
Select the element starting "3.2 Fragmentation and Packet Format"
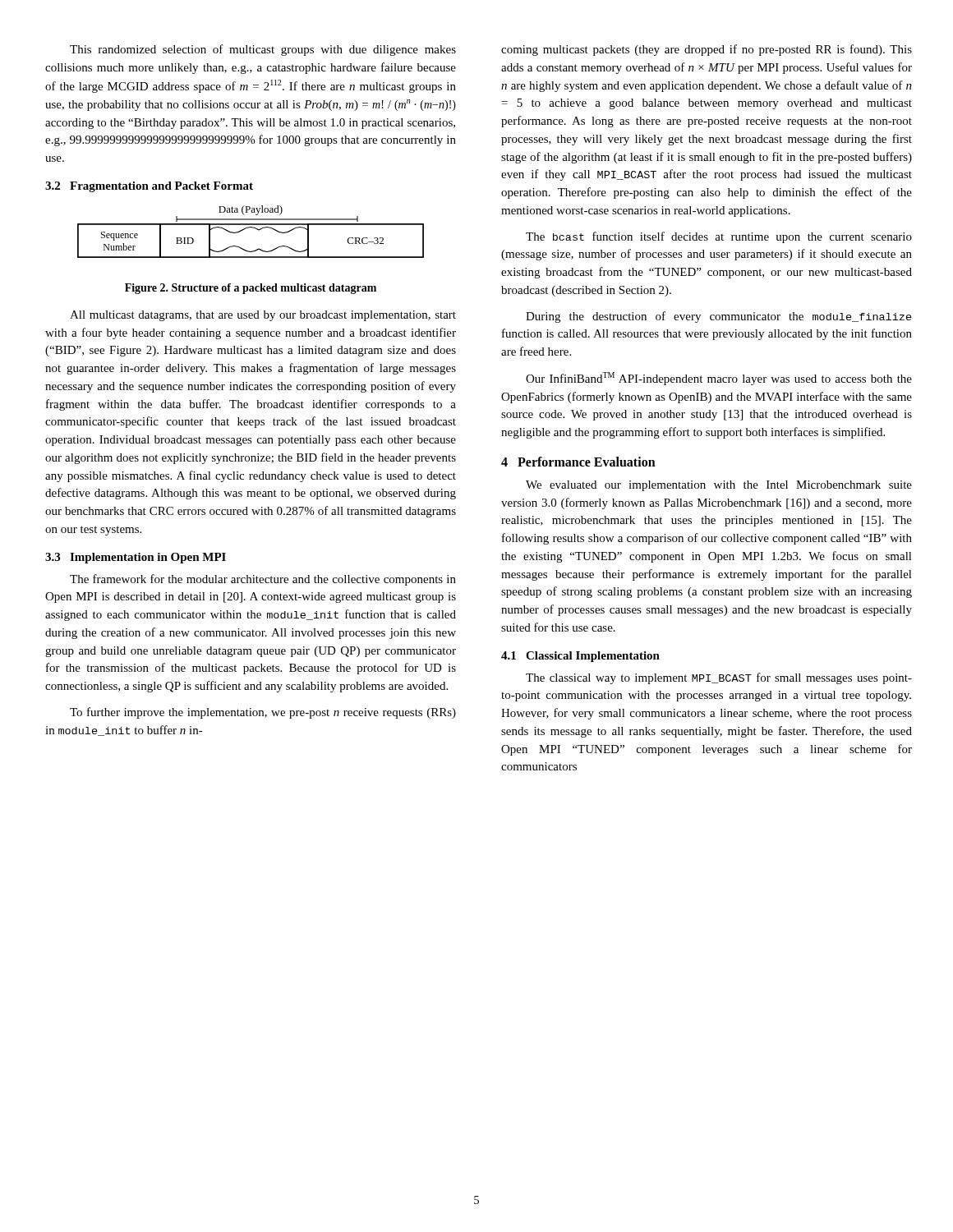tap(149, 186)
